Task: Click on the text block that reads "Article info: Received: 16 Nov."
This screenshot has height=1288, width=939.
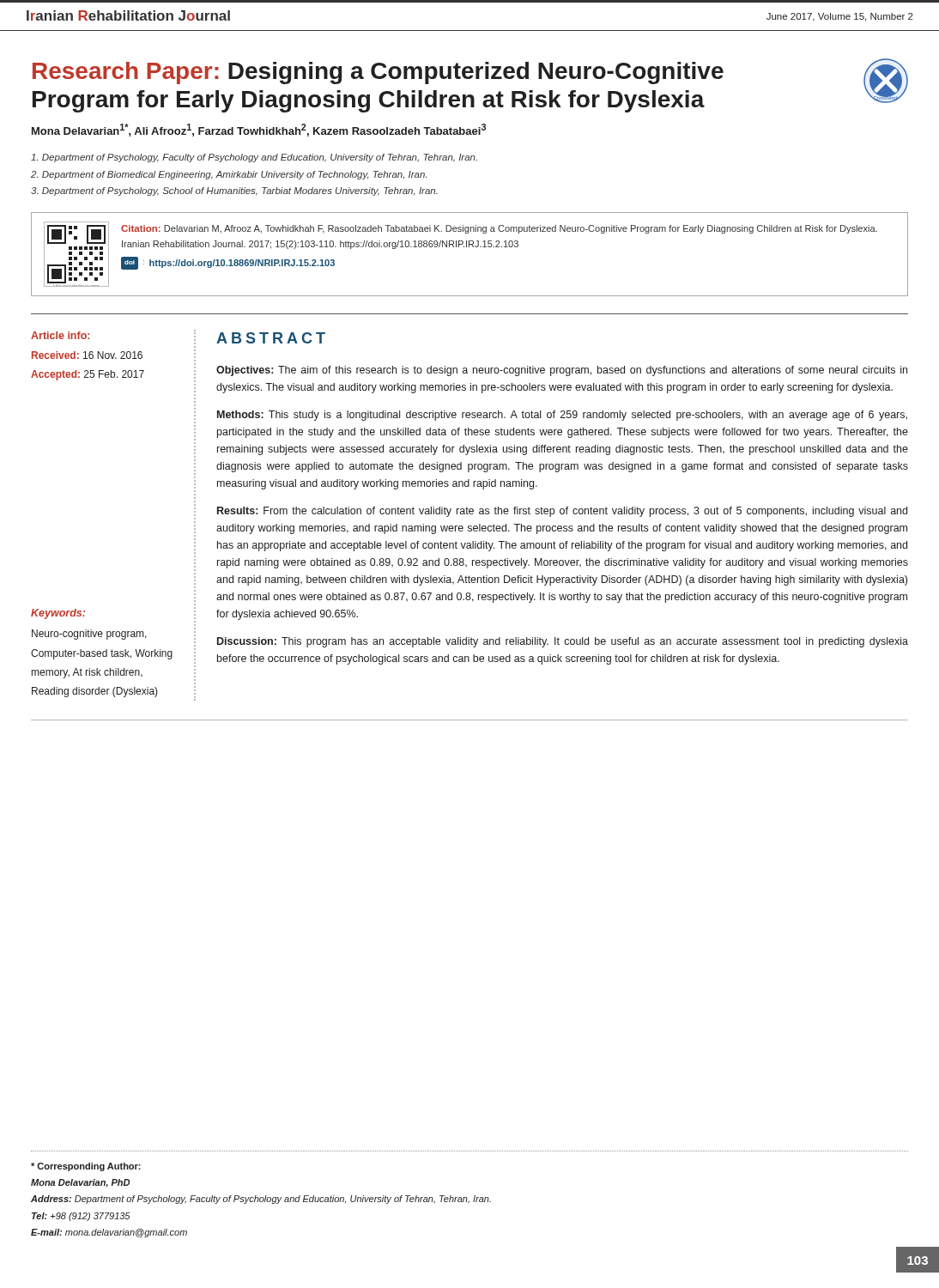Action: pyautogui.click(x=107, y=357)
